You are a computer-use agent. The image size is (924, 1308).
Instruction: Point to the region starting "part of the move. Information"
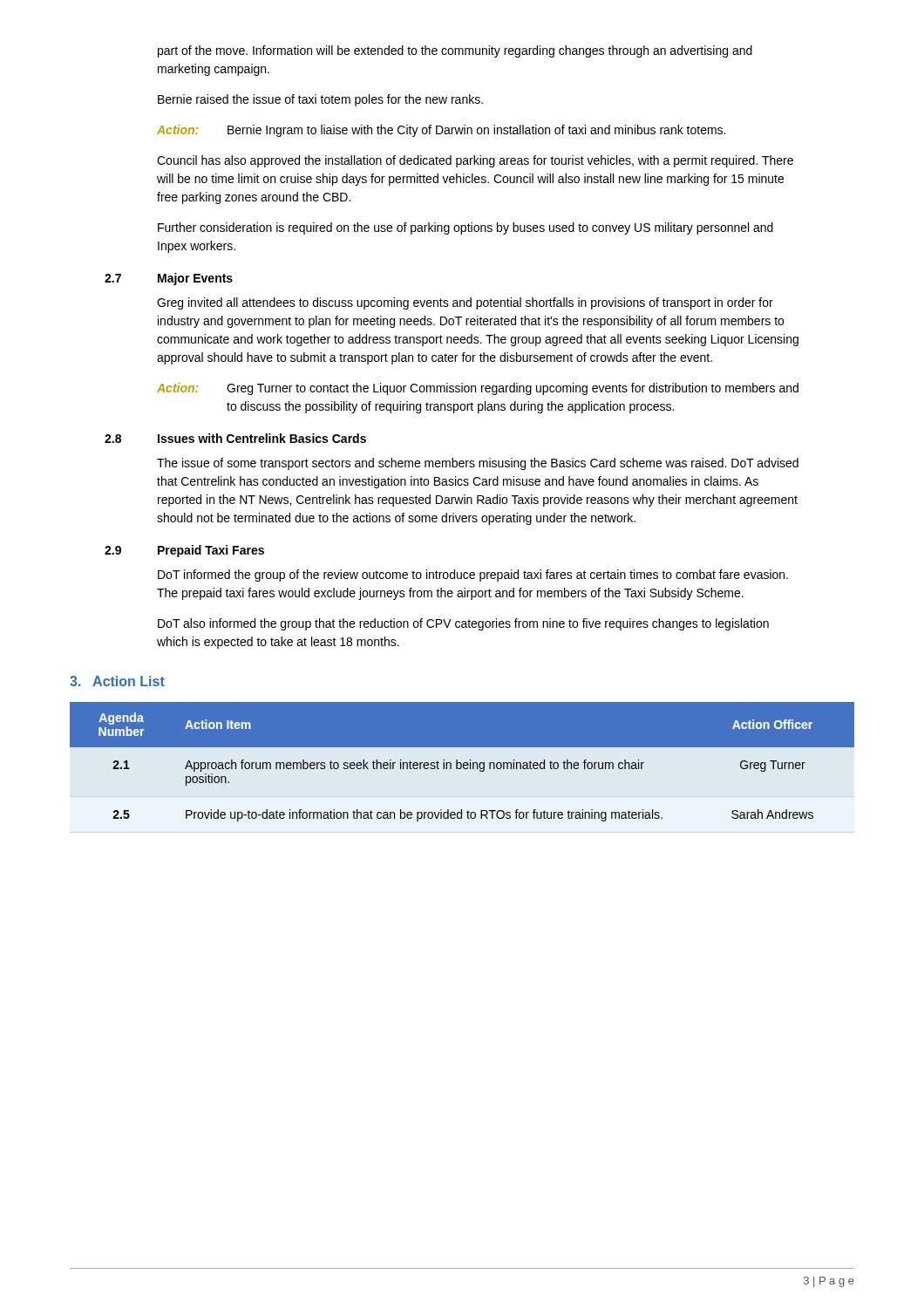pyautogui.click(x=455, y=60)
